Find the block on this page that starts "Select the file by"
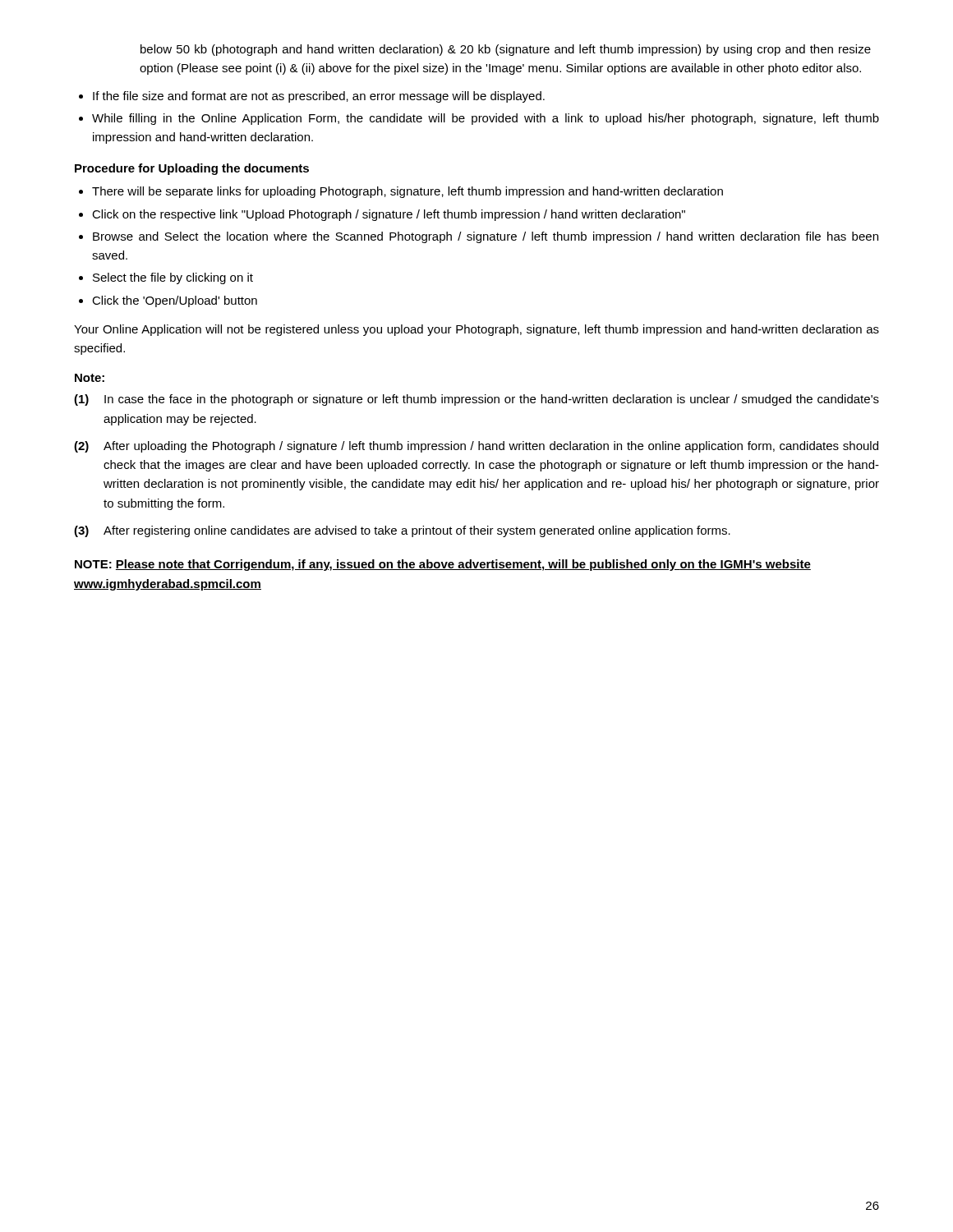The image size is (953, 1232). coord(173,277)
